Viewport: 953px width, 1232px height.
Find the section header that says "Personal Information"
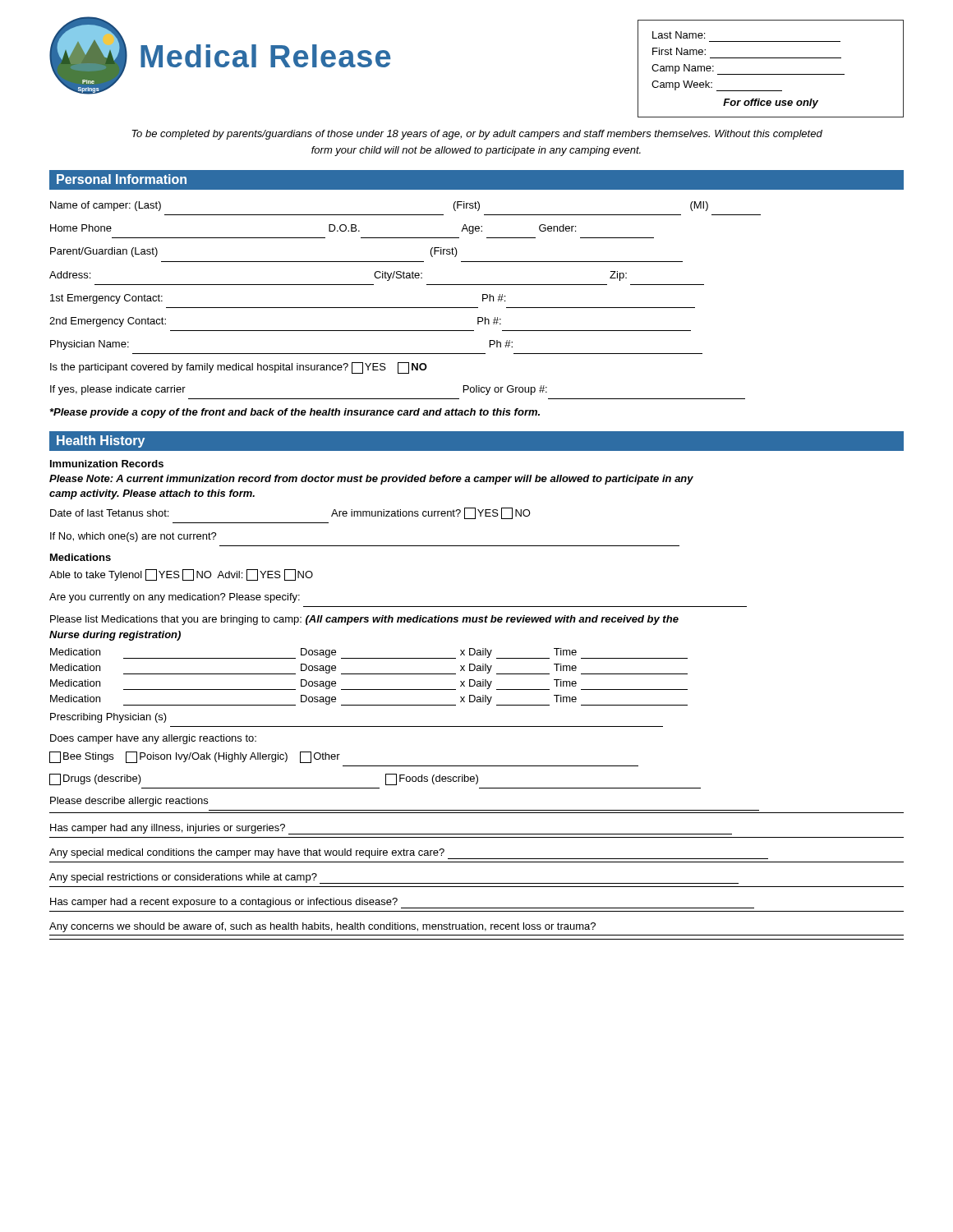point(122,180)
